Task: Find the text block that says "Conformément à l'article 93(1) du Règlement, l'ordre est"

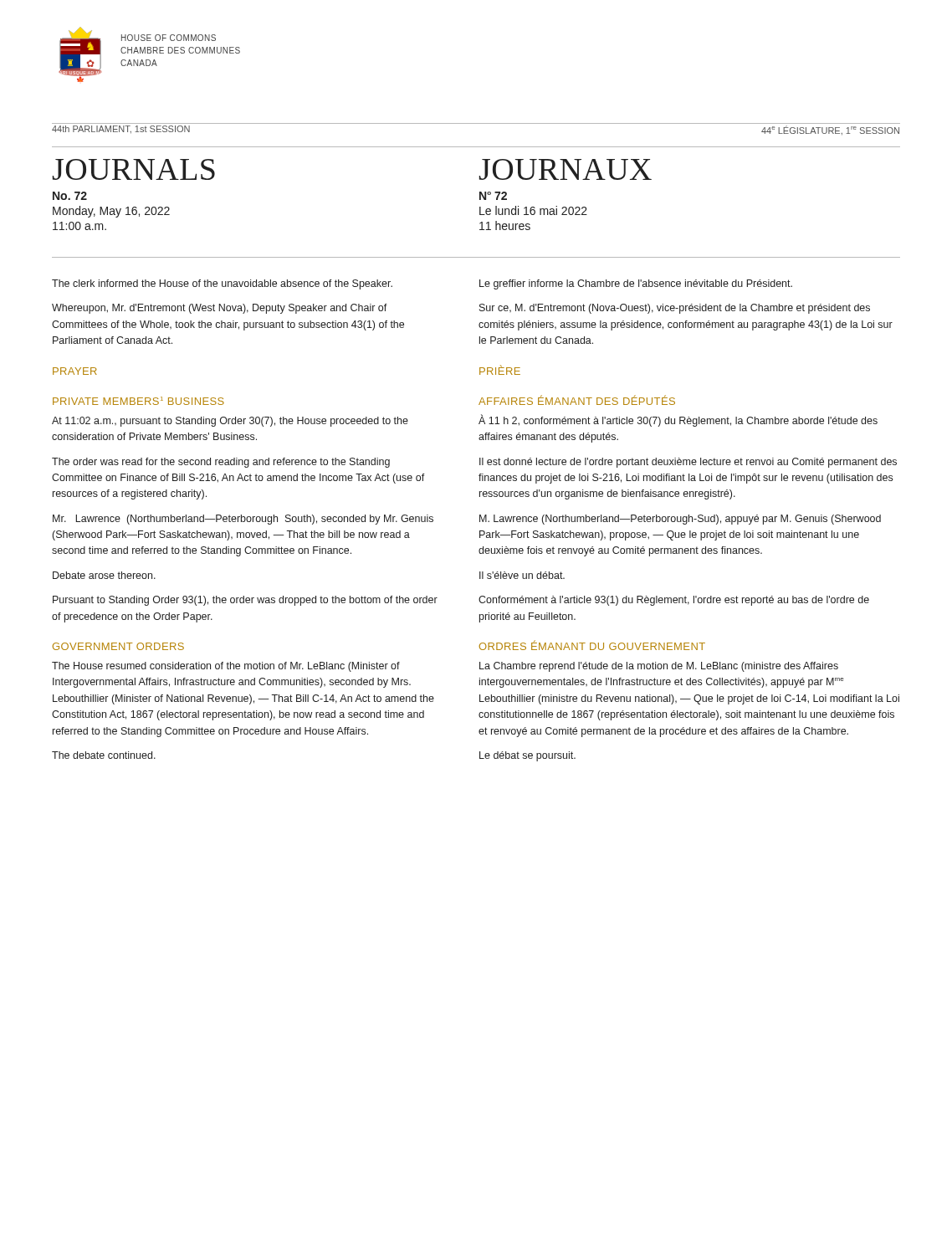Action: coord(674,608)
